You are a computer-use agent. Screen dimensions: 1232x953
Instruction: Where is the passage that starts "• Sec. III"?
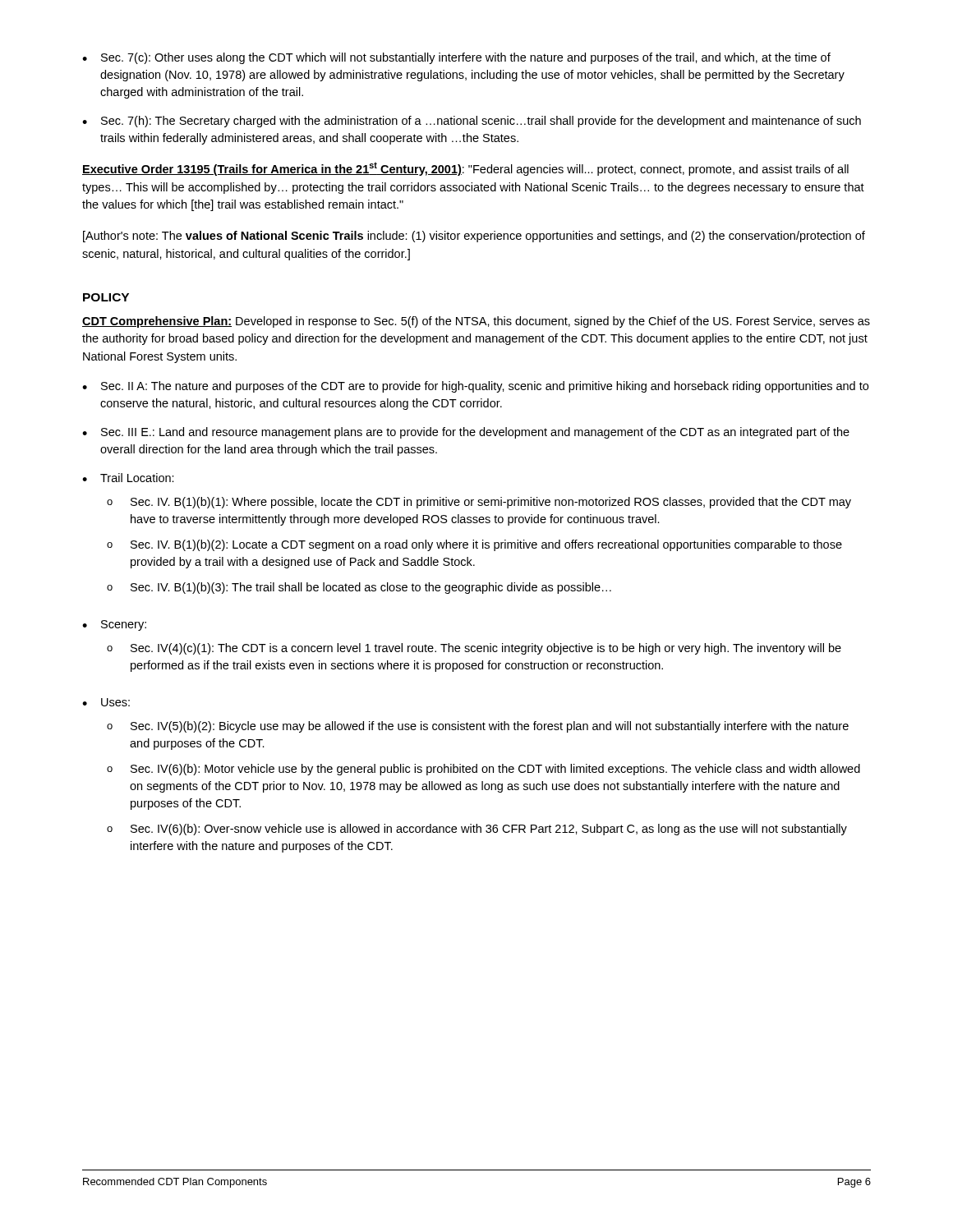pos(476,441)
